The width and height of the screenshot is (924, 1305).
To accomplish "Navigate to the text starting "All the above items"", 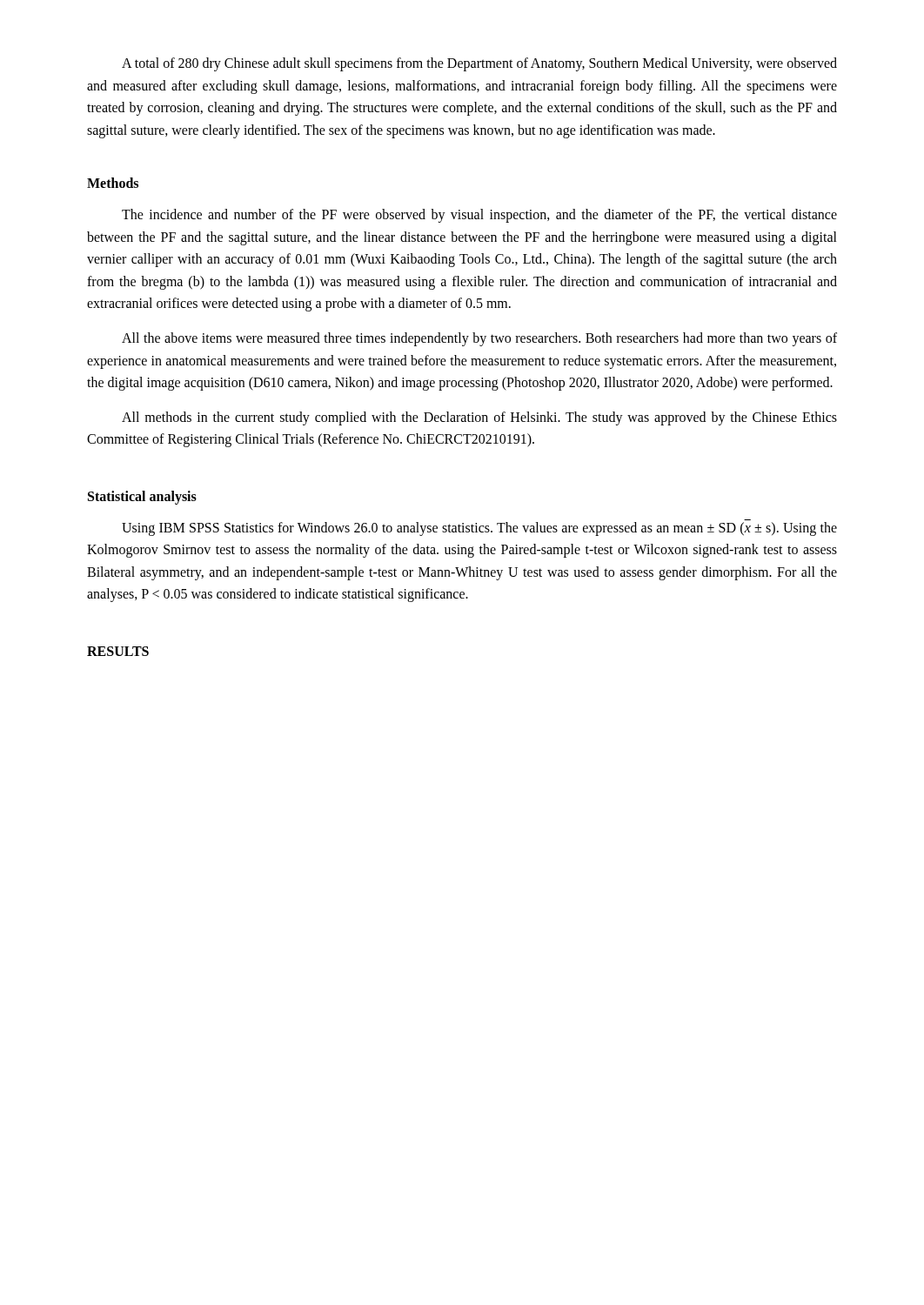I will tap(462, 360).
